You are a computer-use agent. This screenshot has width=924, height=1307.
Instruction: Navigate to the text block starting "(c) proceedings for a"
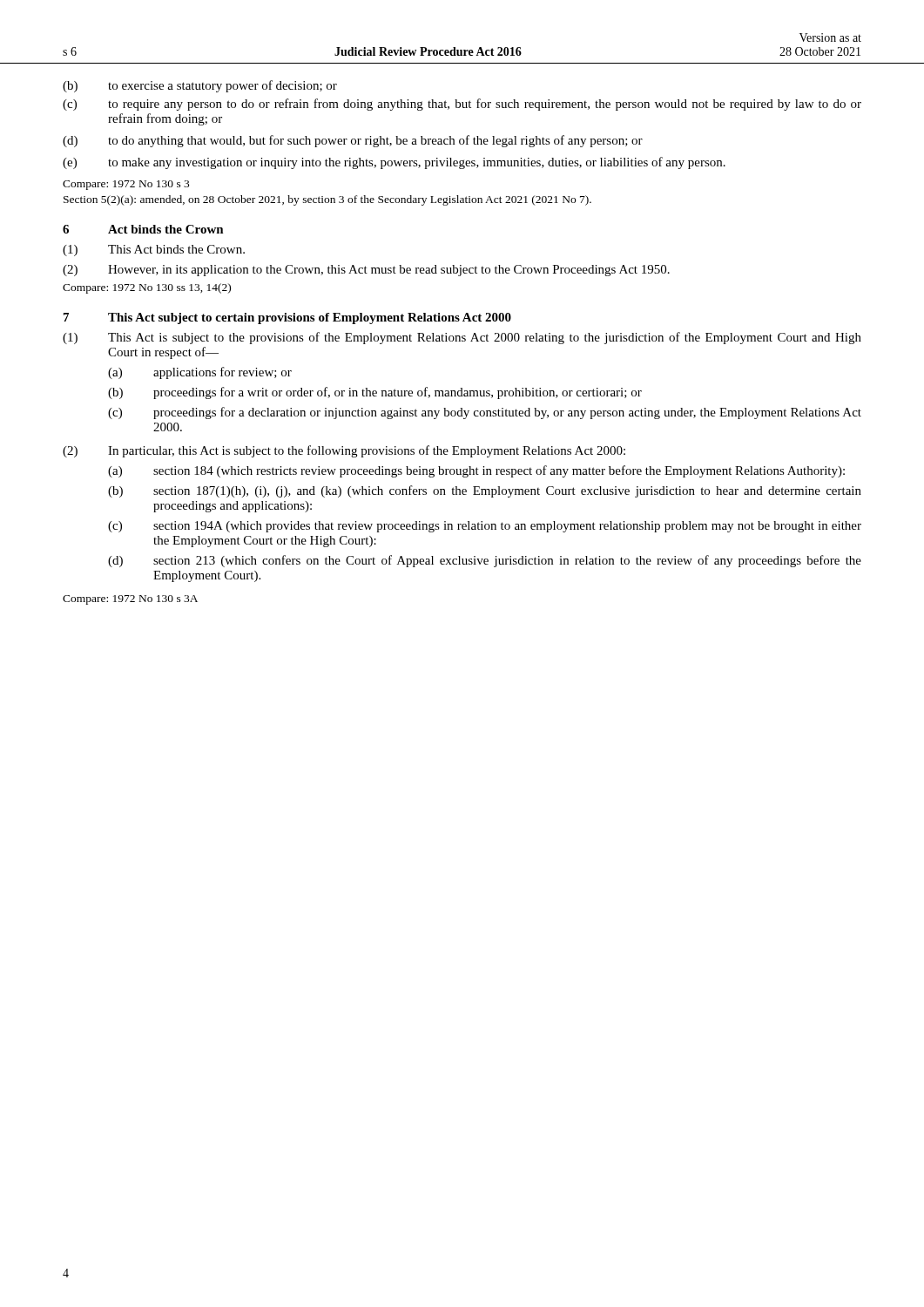click(485, 420)
